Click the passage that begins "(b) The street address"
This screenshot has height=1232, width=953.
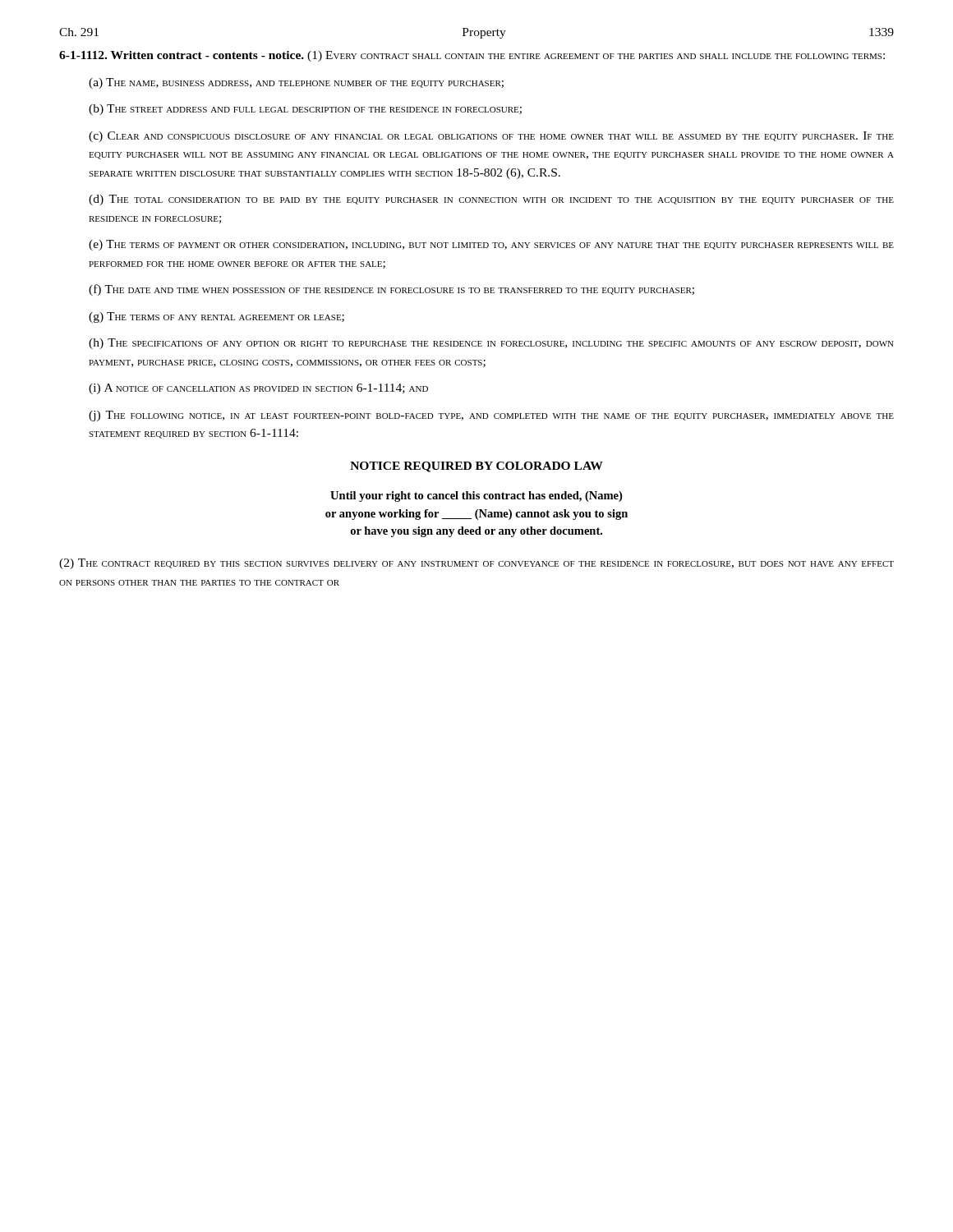pyautogui.click(x=491, y=109)
